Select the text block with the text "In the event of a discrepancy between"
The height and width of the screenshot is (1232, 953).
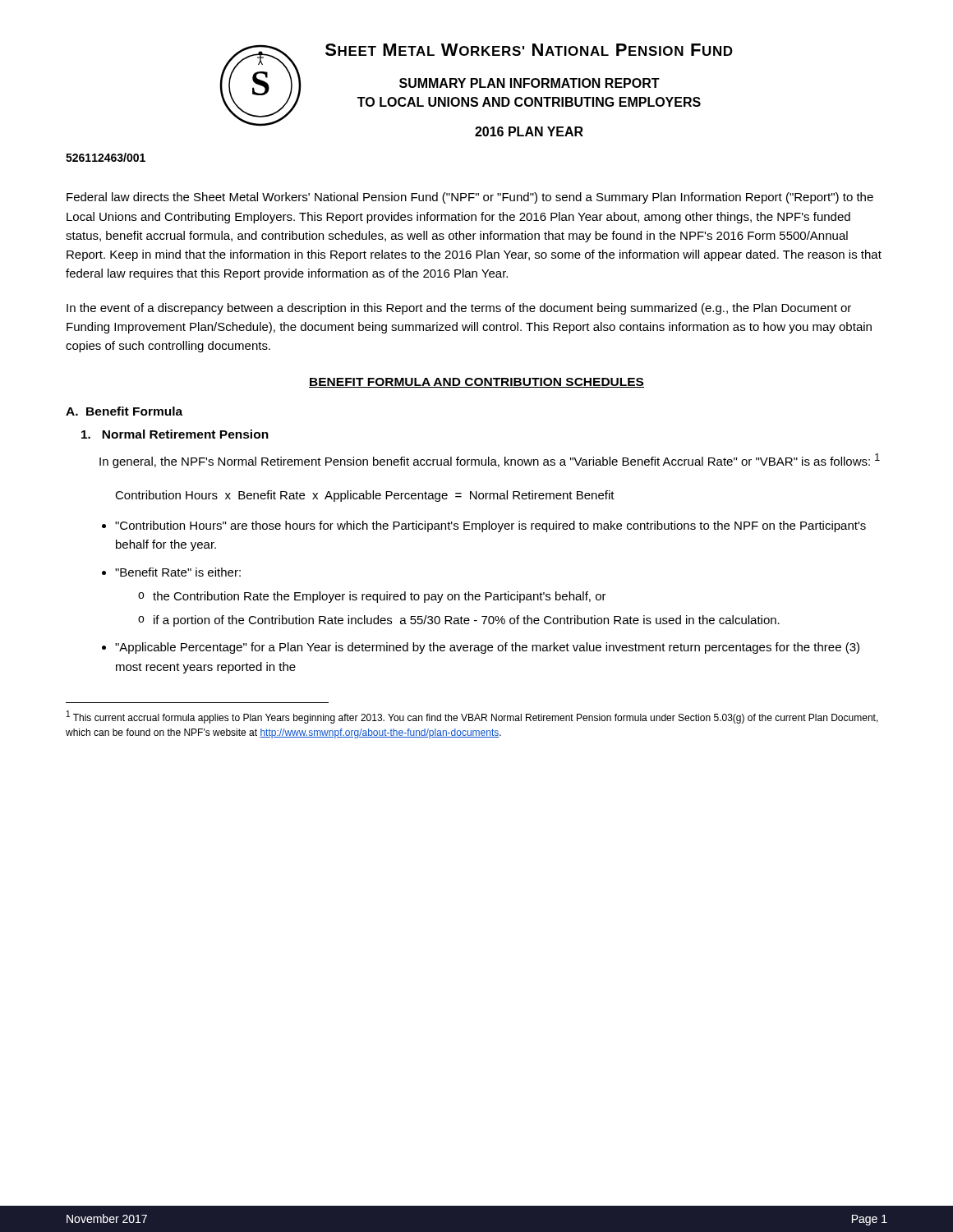[469, 326]
